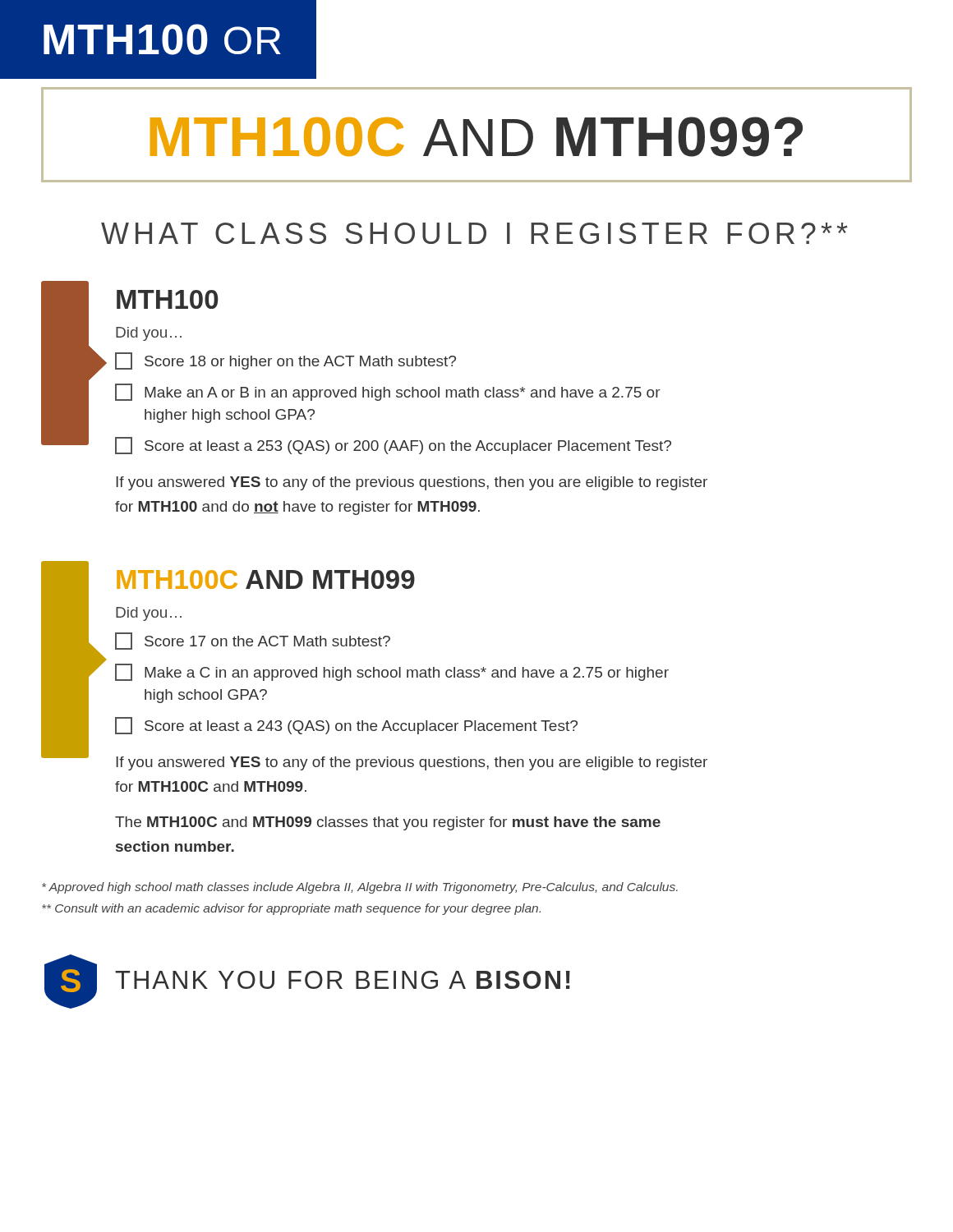Navigate to the region starting "Score 18 or higher"
953x1232 pixels.
pyautogui.click(x=286, y=361)
